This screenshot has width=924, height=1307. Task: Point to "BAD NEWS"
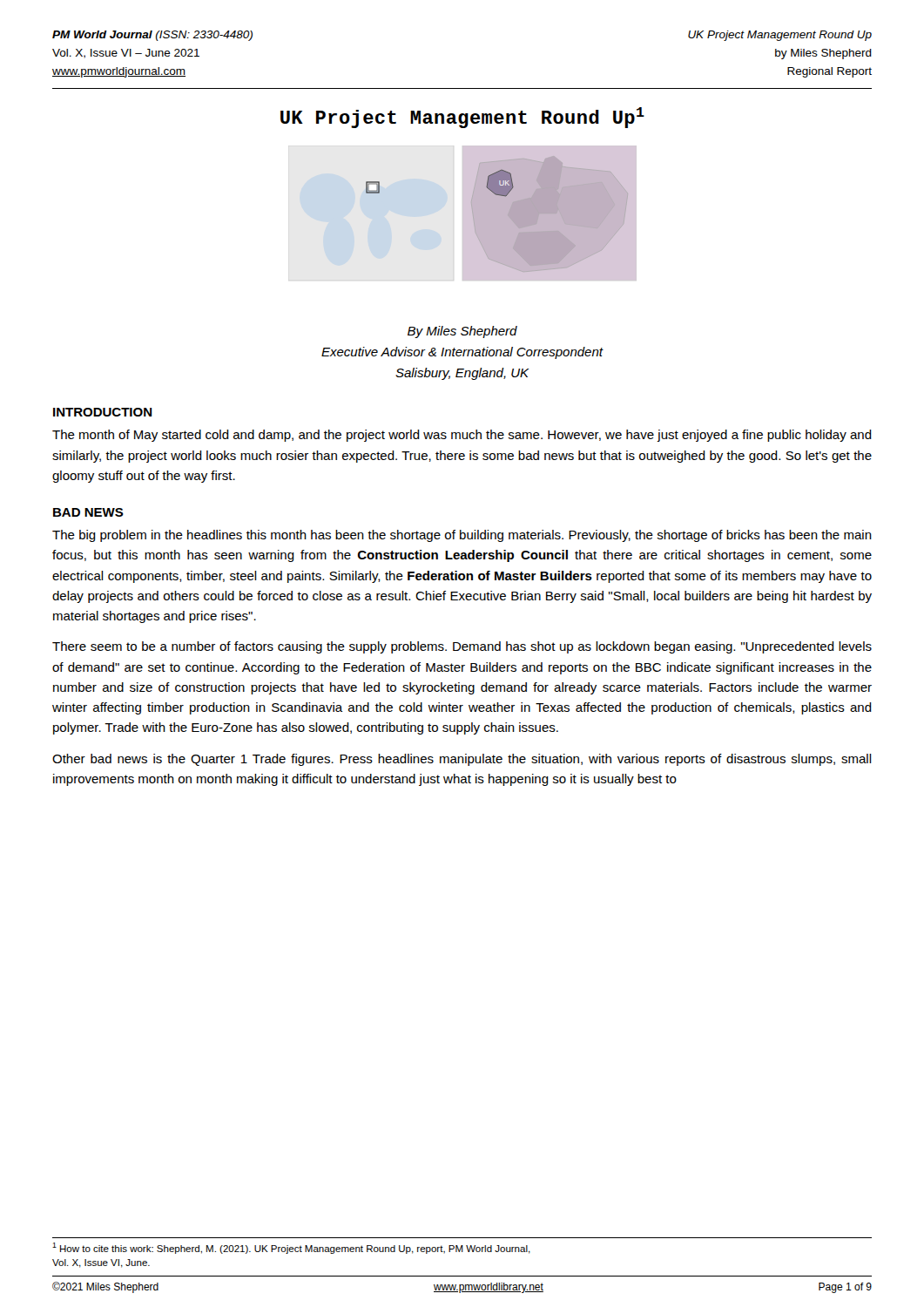pyautogui.click(x=88, y=512)
